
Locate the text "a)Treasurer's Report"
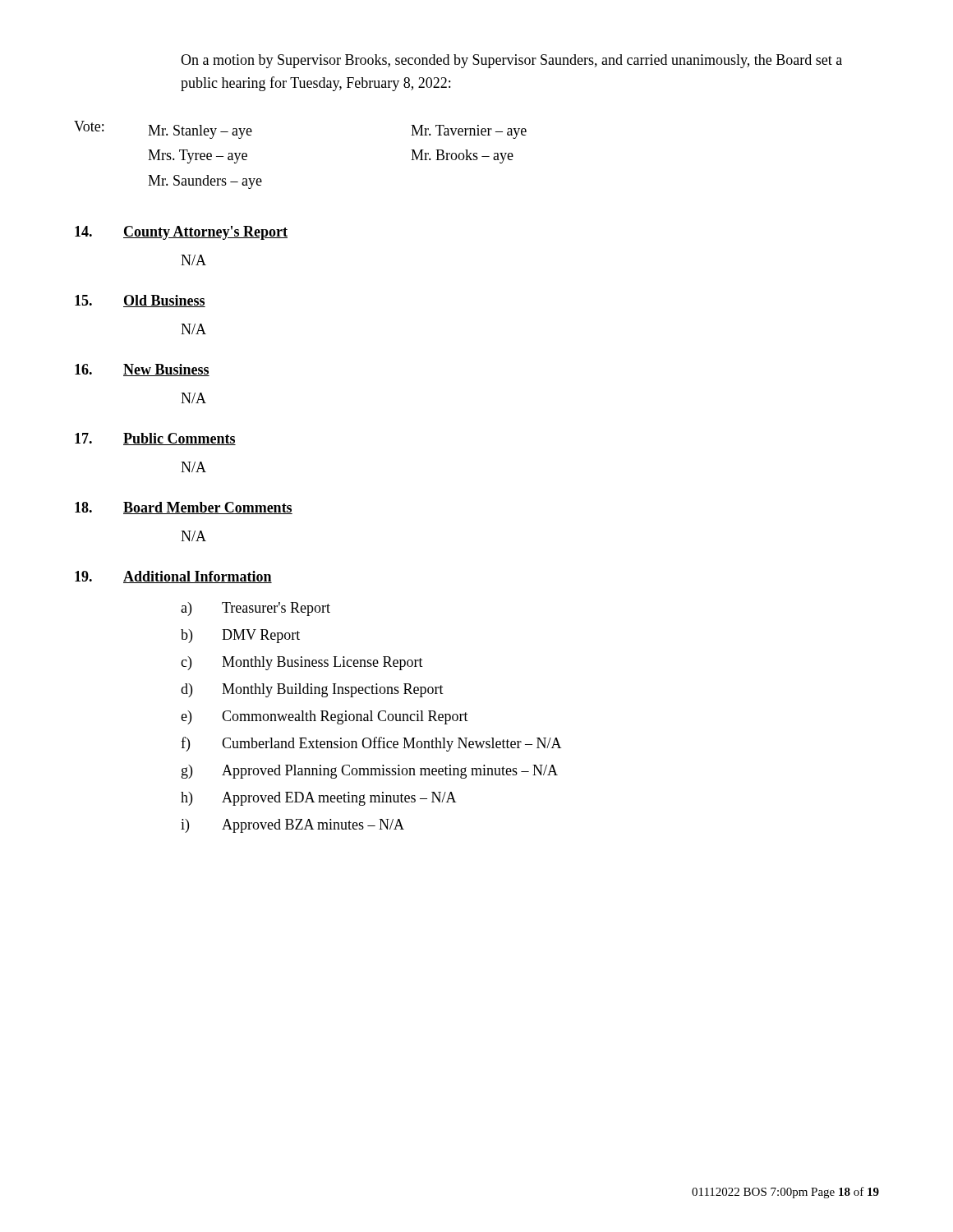coord(256,608)
